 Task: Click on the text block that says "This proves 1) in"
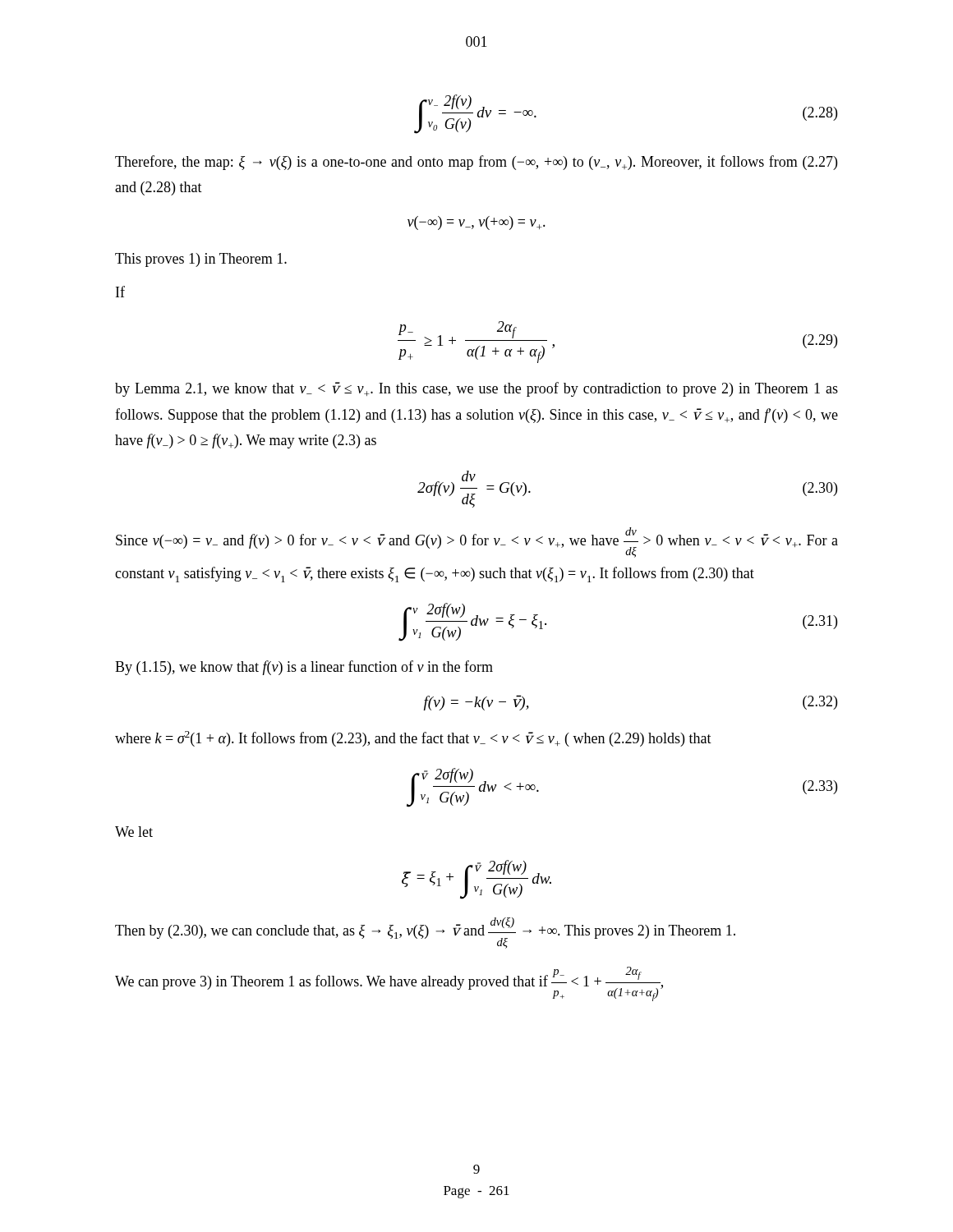(201, 259)
